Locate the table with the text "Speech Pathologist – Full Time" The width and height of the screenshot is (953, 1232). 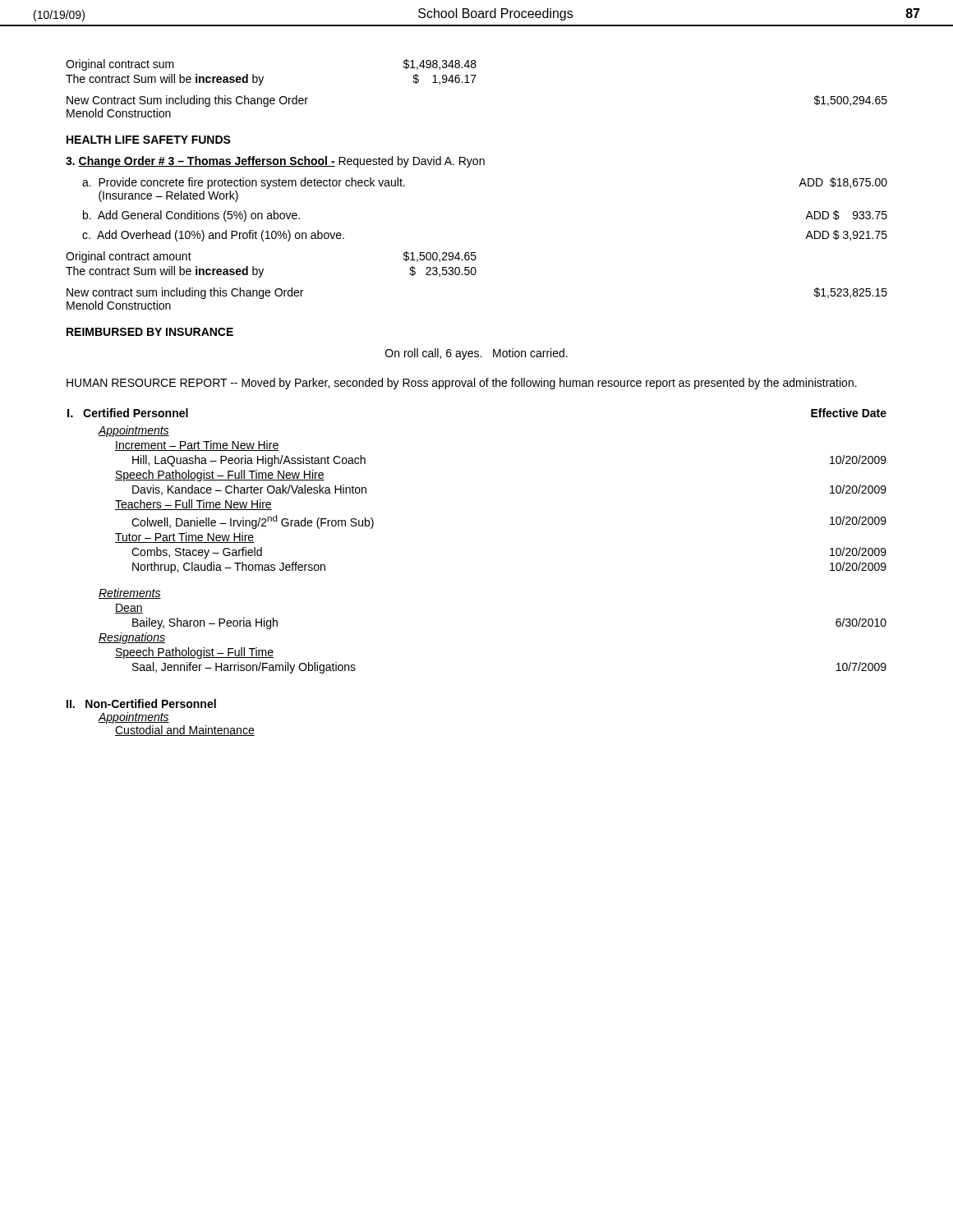pos(476,539)
